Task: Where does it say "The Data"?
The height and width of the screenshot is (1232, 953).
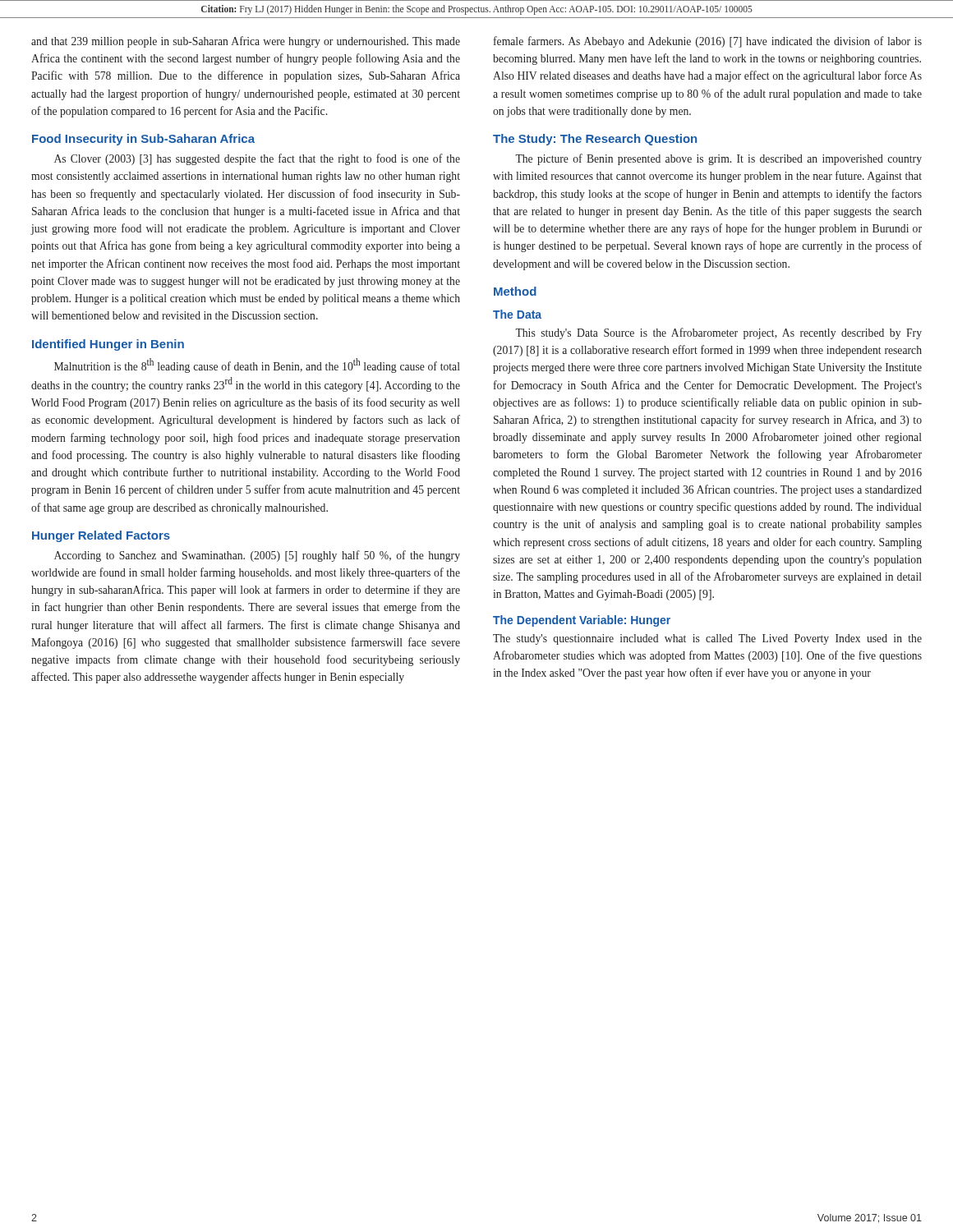Action: (517, 314)
